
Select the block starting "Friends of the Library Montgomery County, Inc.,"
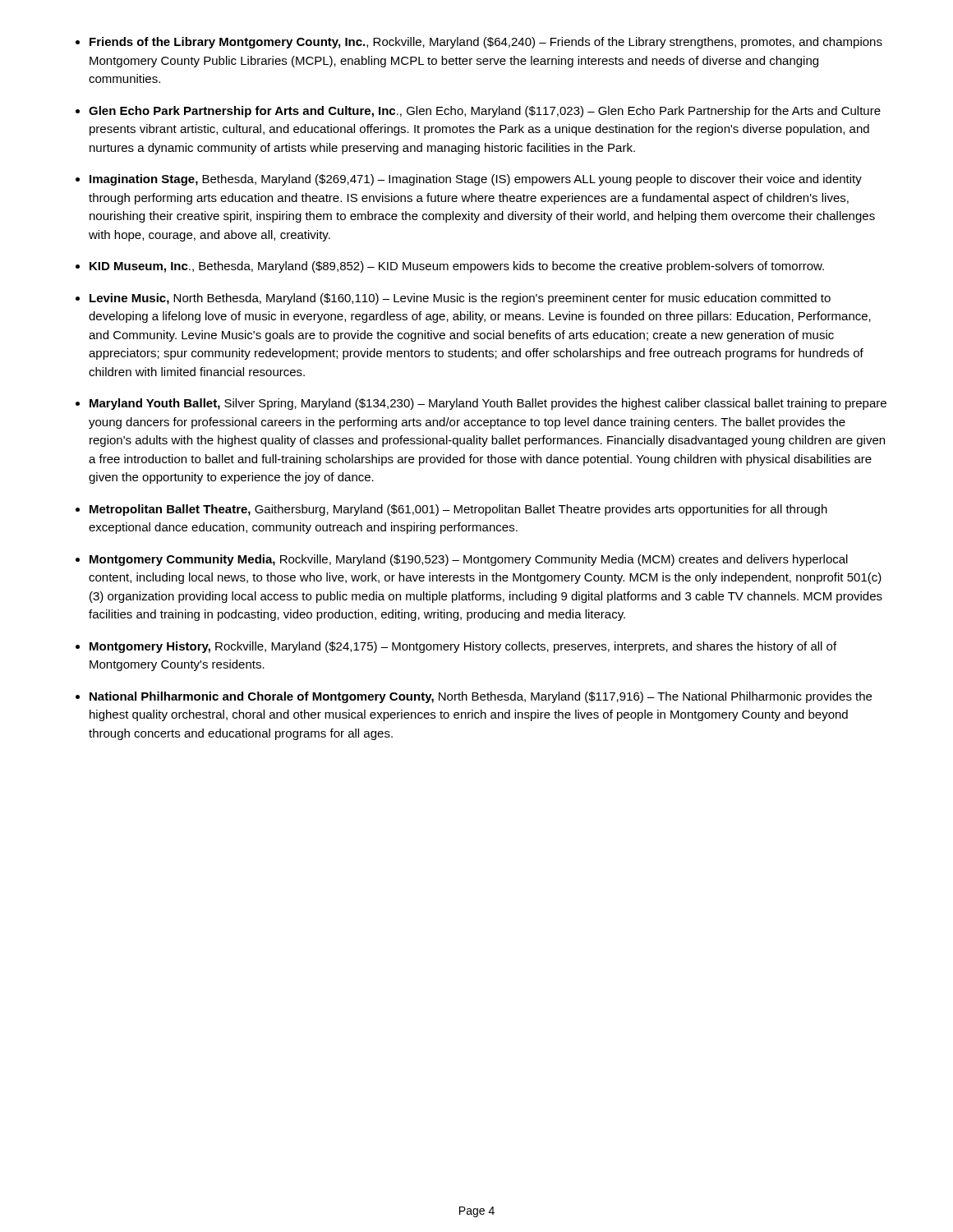click(x=486, y=60)
